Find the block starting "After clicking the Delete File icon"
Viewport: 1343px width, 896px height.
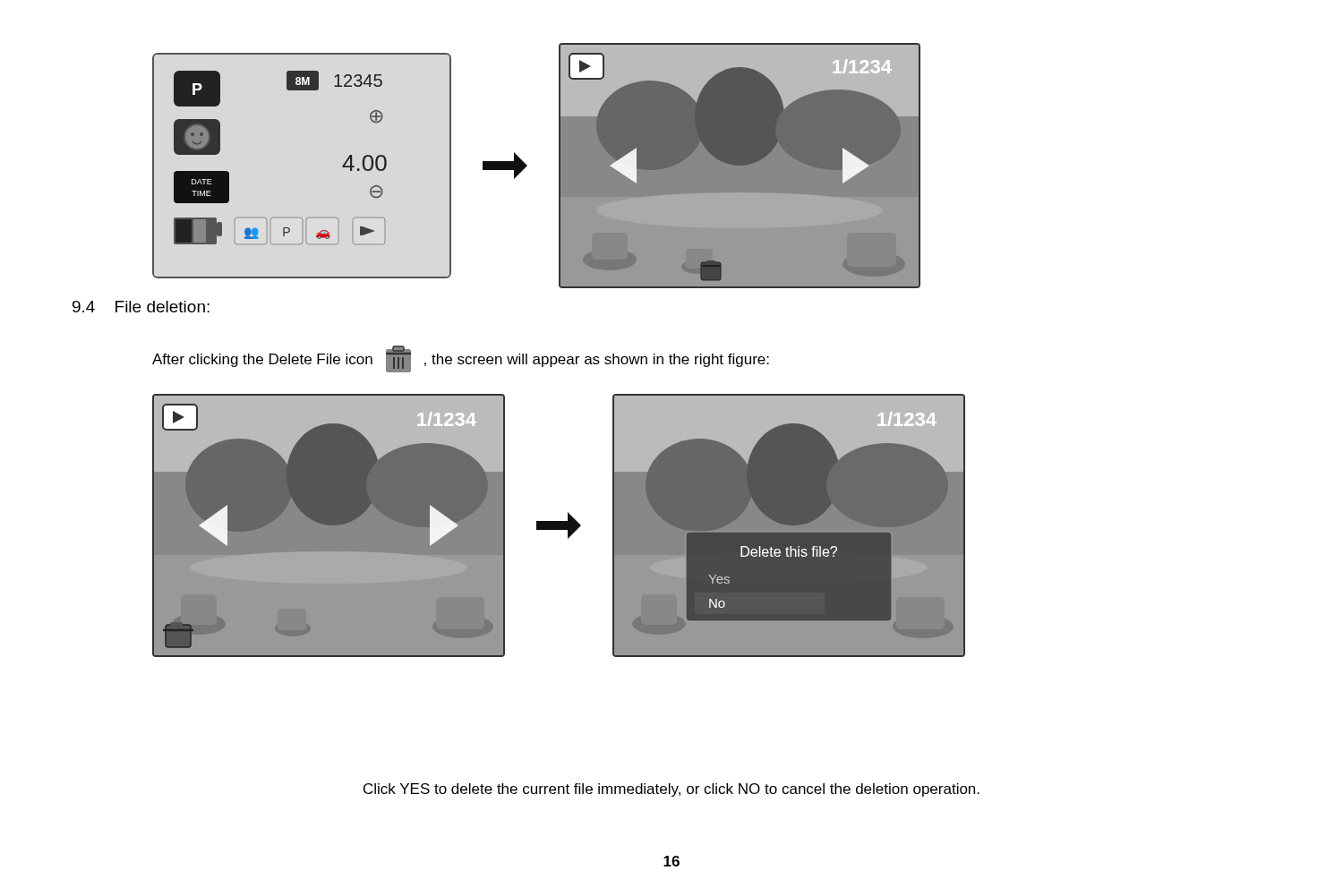[461, 360]
